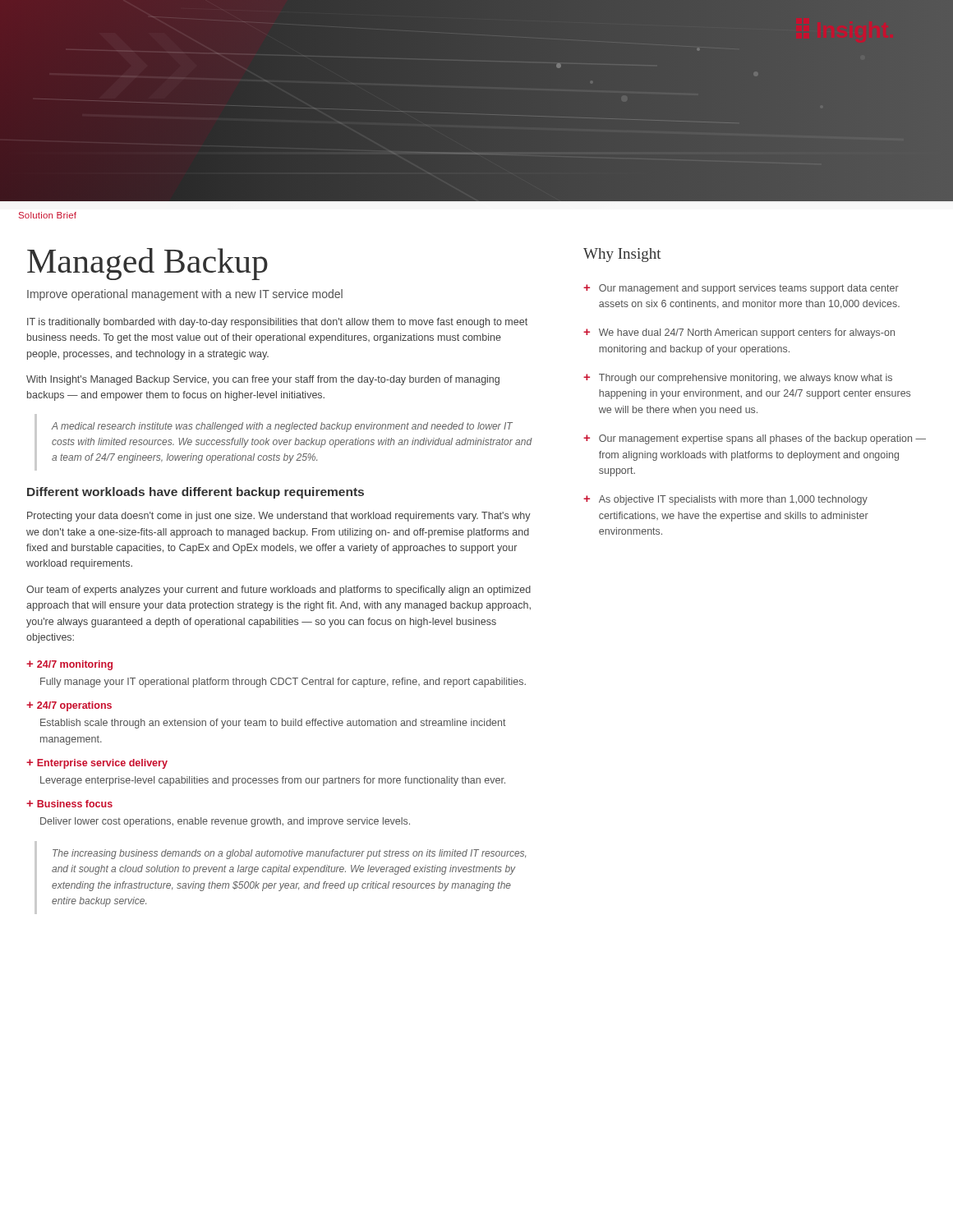Viewport: 953px width, 1232px height.
Task: Click on the region starting "Our team of experts analyzes your current and"
Action: 279,613
